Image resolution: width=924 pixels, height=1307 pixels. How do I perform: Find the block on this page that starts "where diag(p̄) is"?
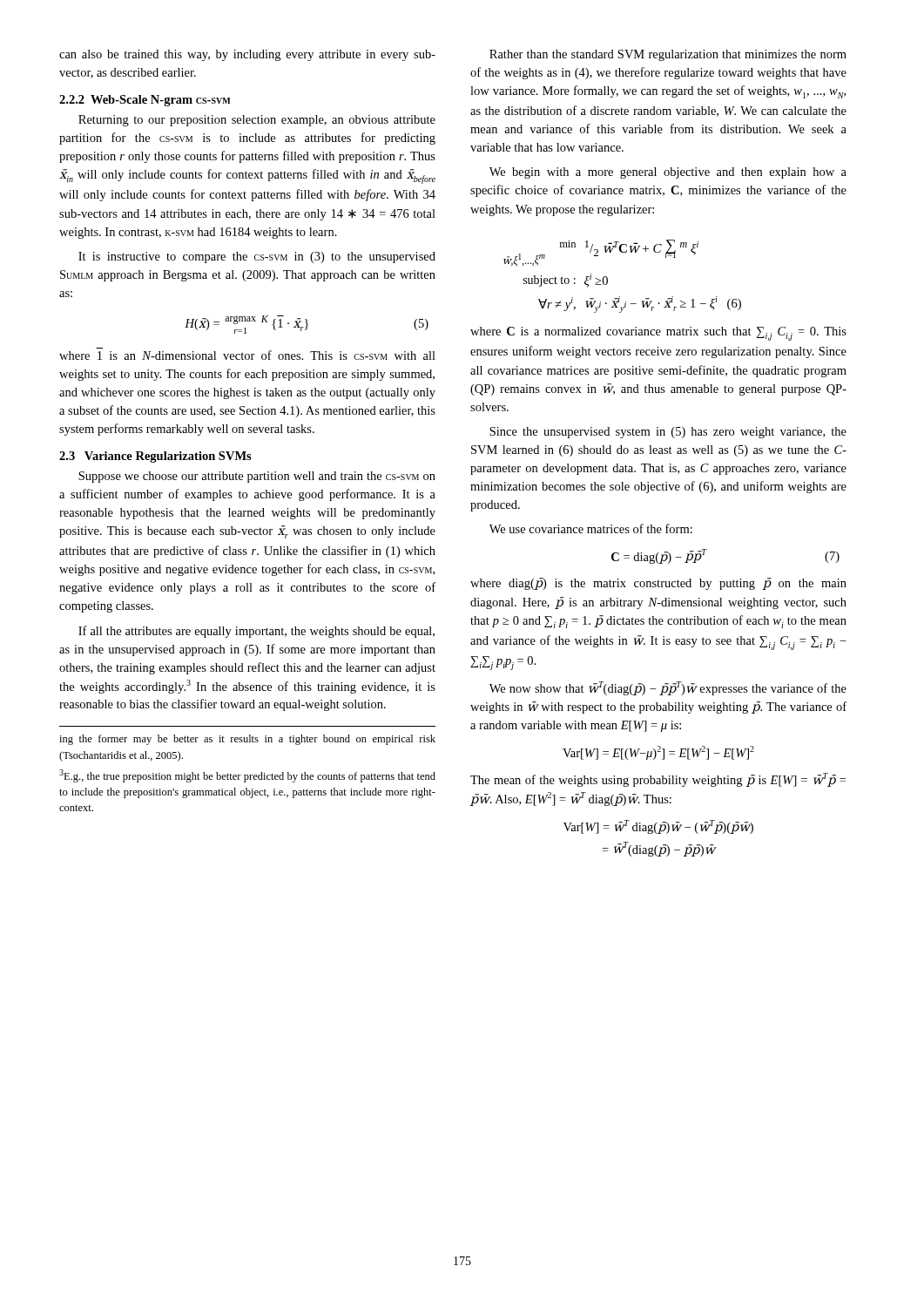coord(658,624)
